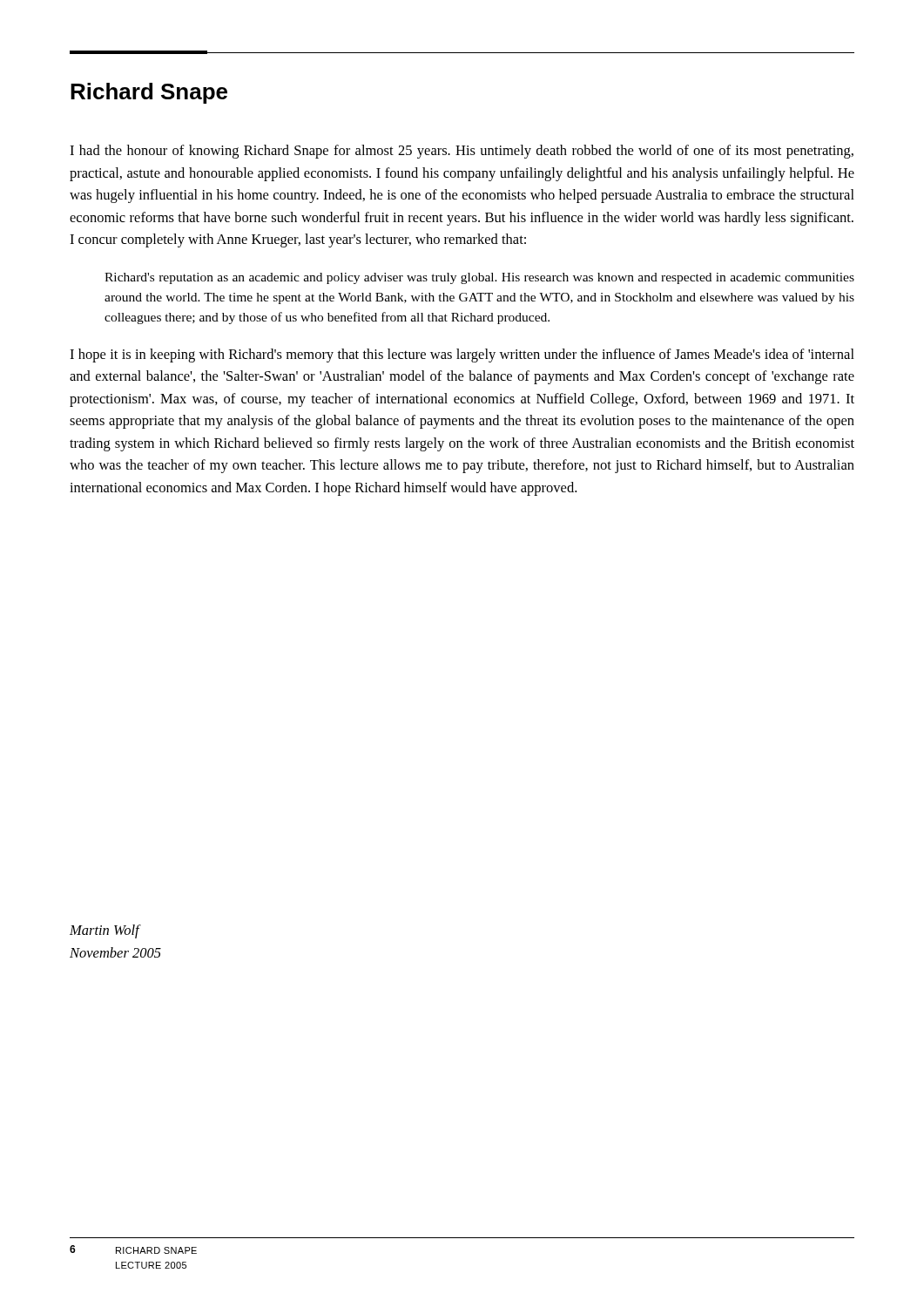The width and height of the screenshot is (924, 1307).
Task: Find the element starting "I had the honour of knowing Richard Snape"
Action: (x=462, y=195)
